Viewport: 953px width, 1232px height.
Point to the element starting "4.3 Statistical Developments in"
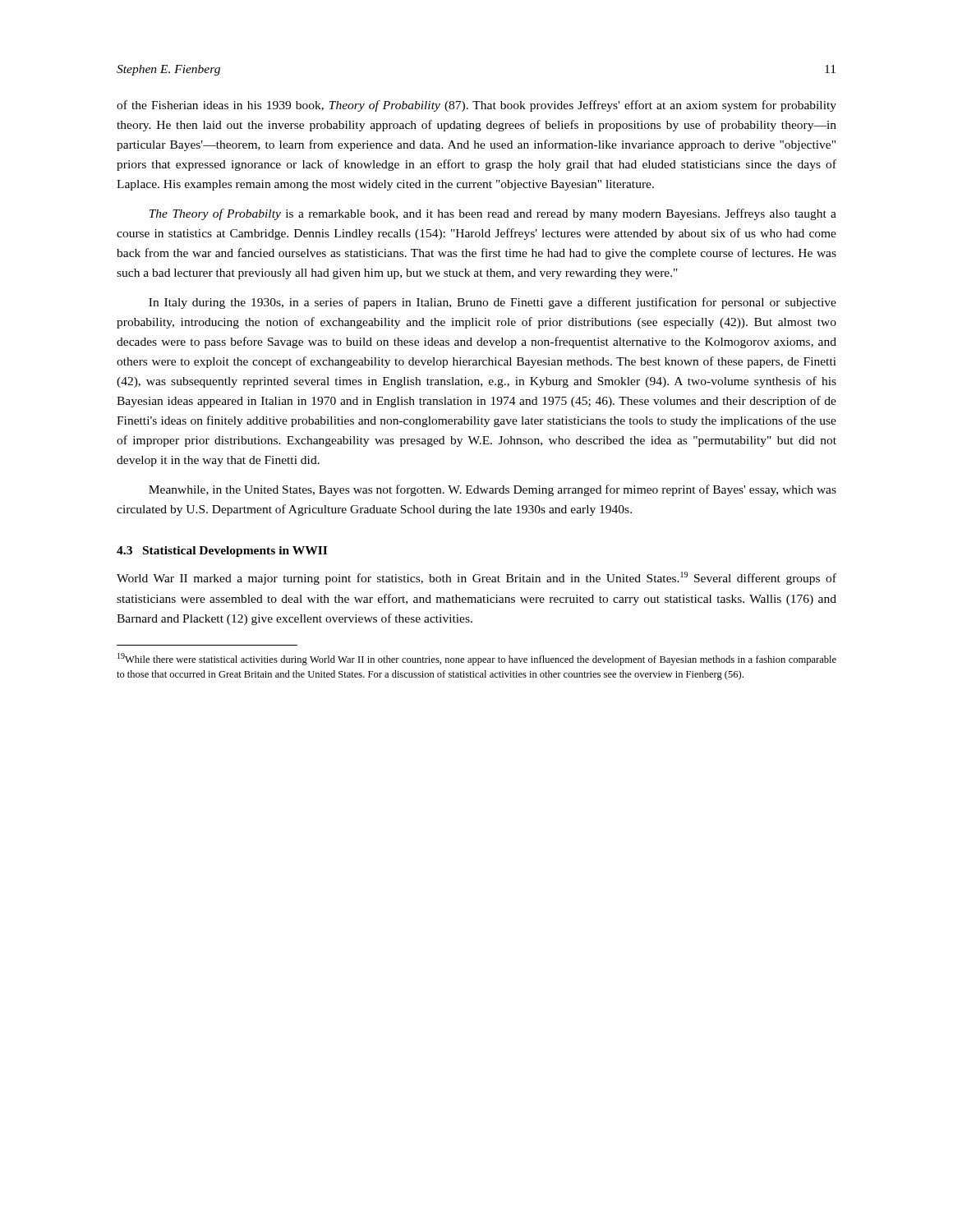point(222,552)
